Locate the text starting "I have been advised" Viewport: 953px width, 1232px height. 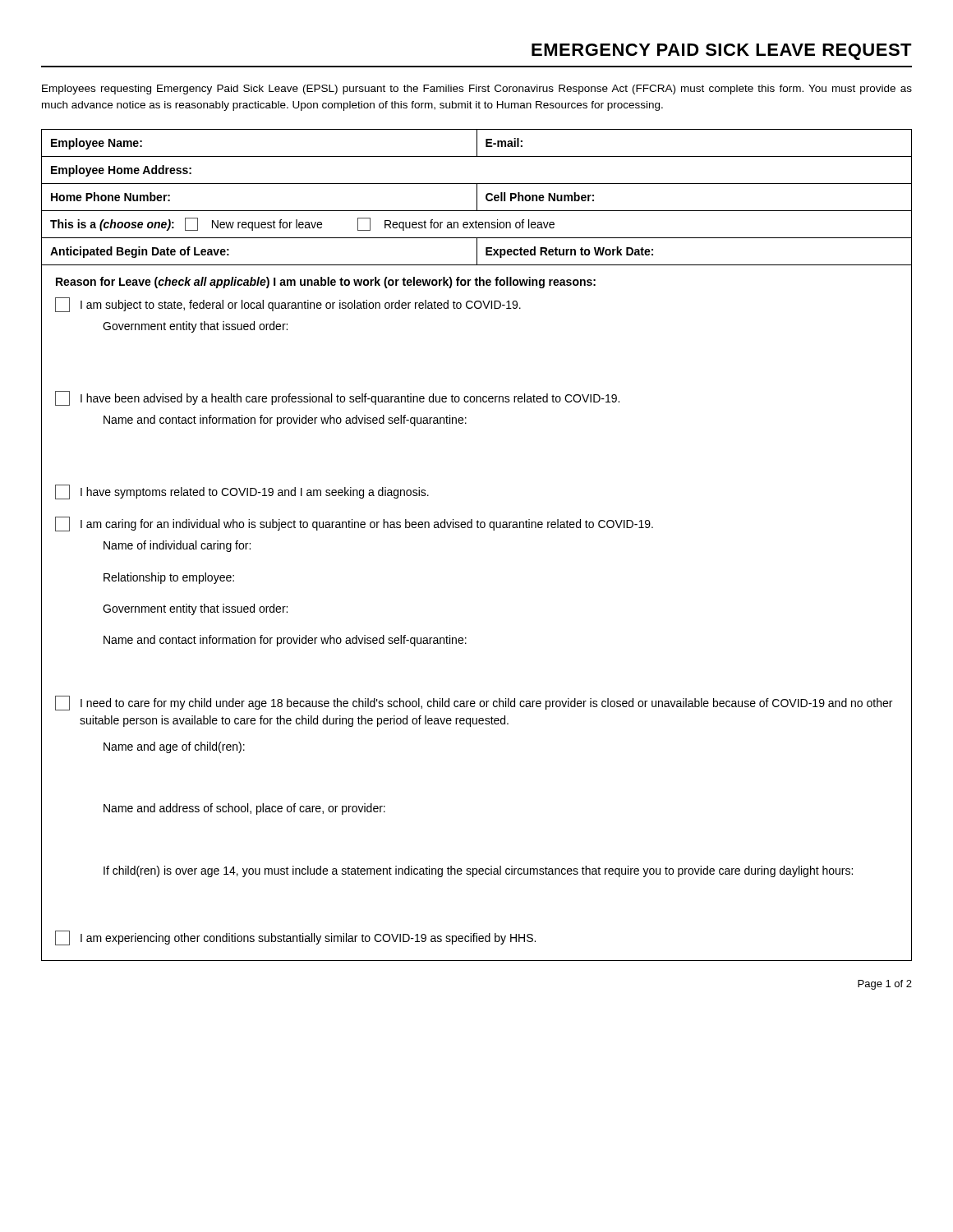point(337,398)
